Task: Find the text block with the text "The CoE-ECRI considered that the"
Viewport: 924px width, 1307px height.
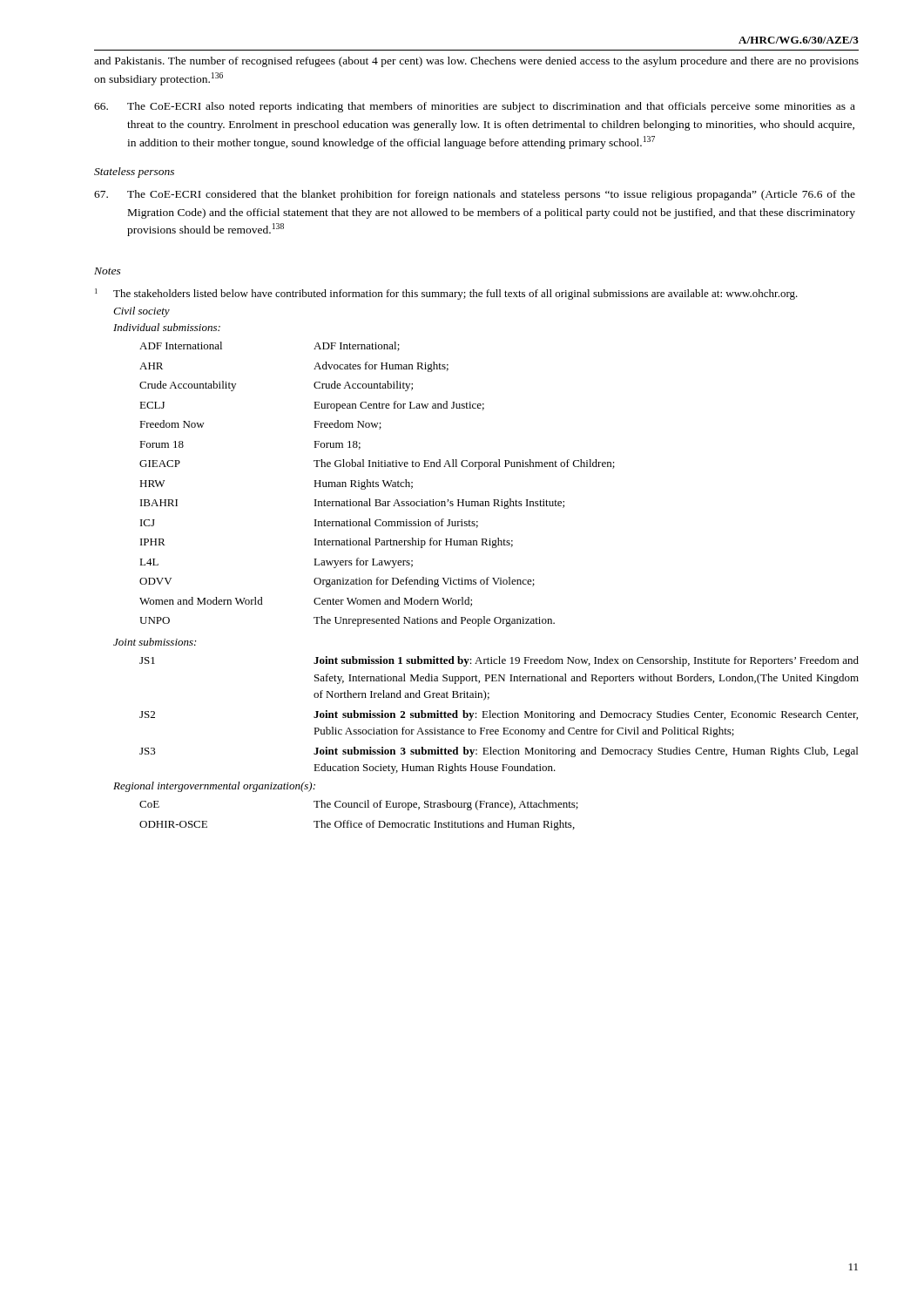Action: tap(475, 213)
